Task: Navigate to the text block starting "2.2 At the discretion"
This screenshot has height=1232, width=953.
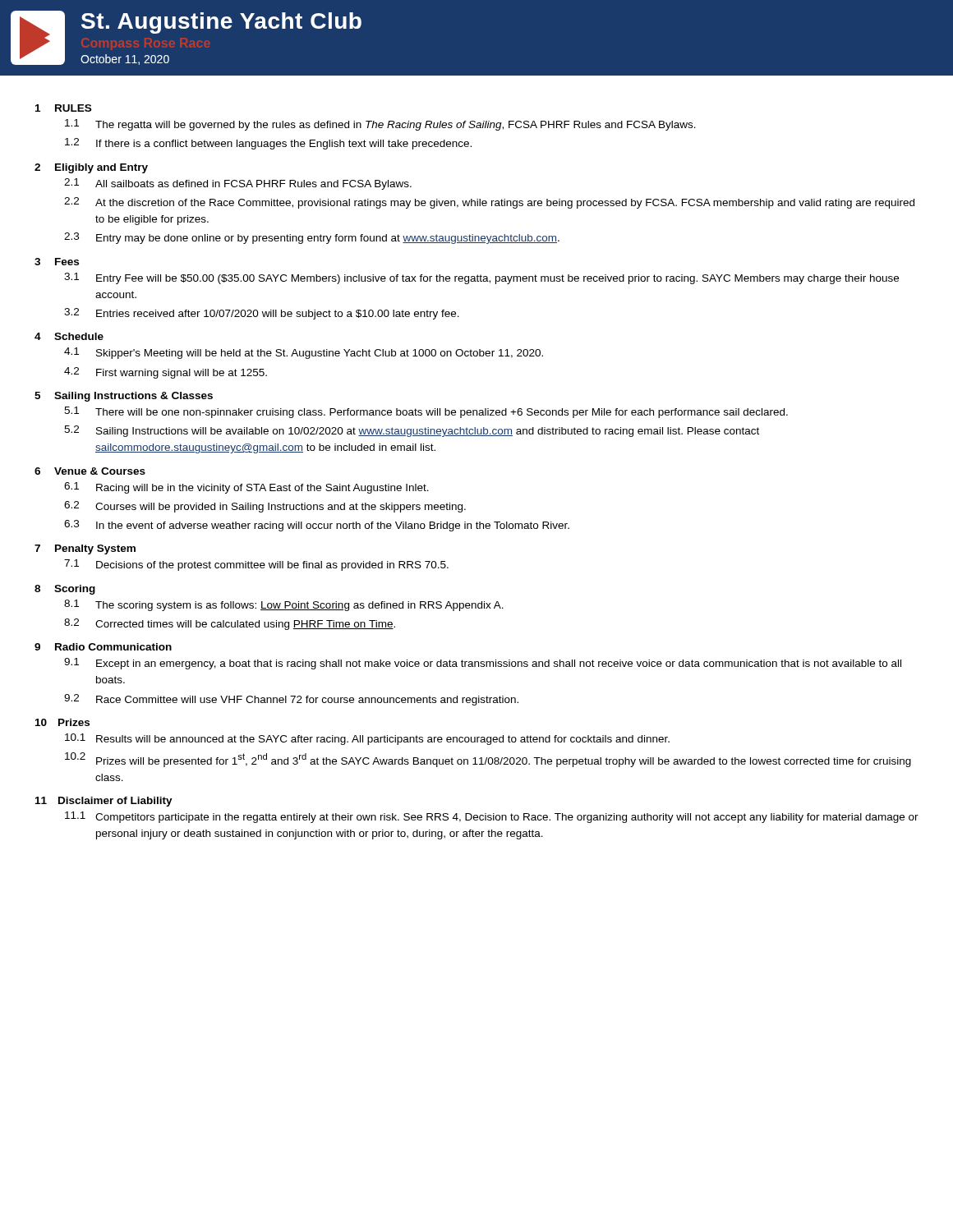Action: [491, 211]
